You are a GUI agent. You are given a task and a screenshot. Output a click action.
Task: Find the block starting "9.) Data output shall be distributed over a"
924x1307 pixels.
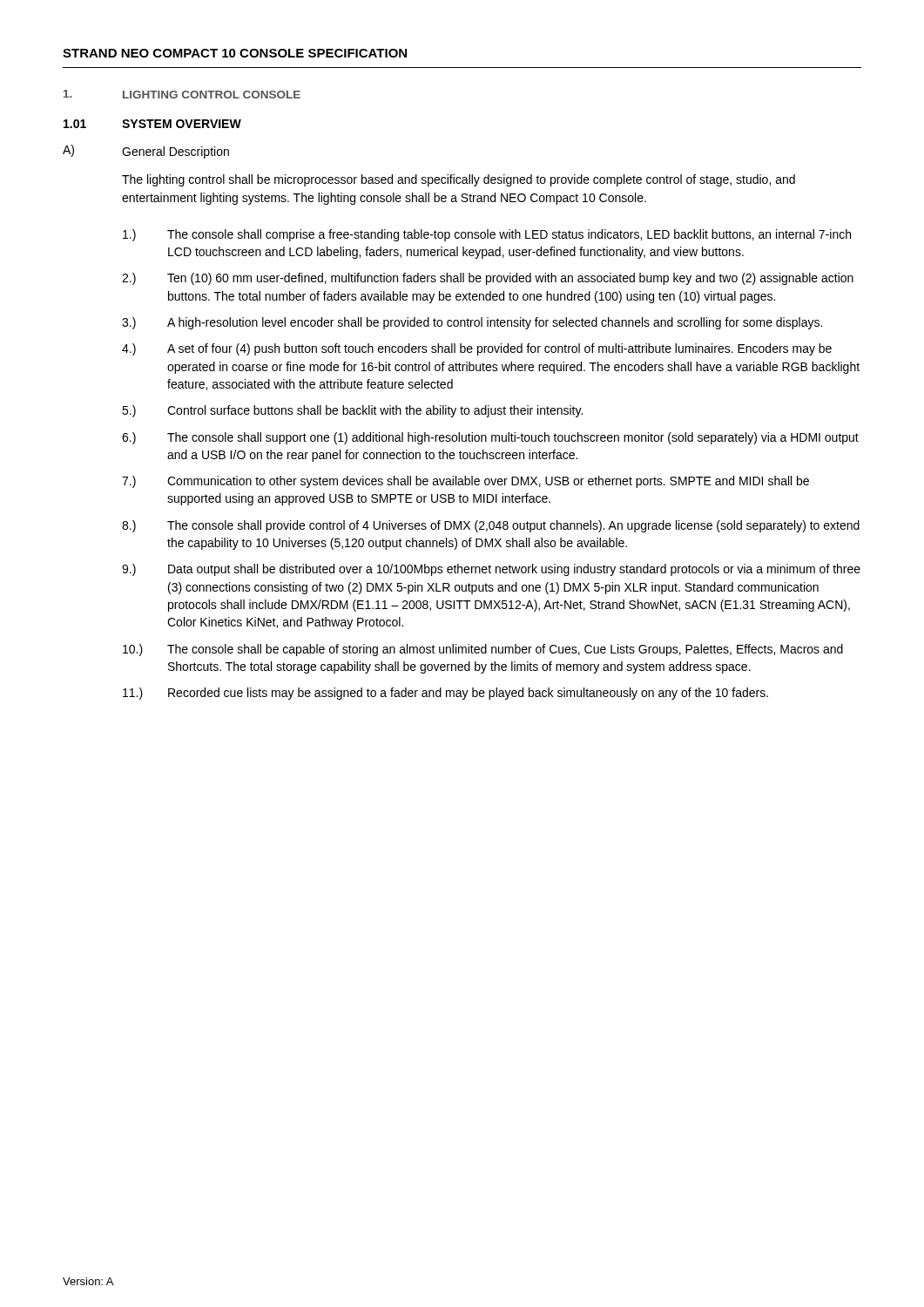(492, 596)
